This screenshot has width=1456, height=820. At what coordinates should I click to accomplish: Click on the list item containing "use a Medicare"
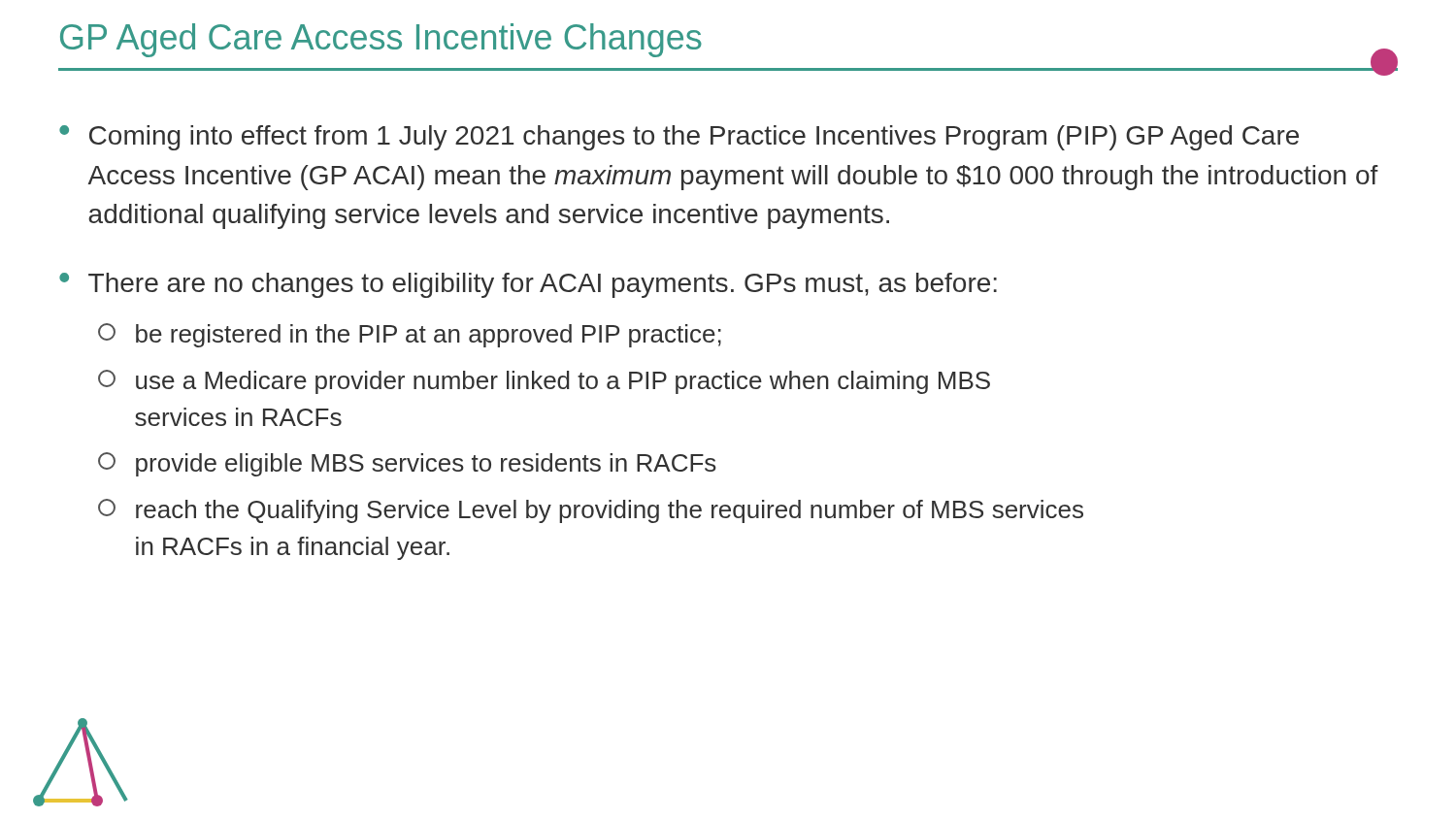point(544,400)
